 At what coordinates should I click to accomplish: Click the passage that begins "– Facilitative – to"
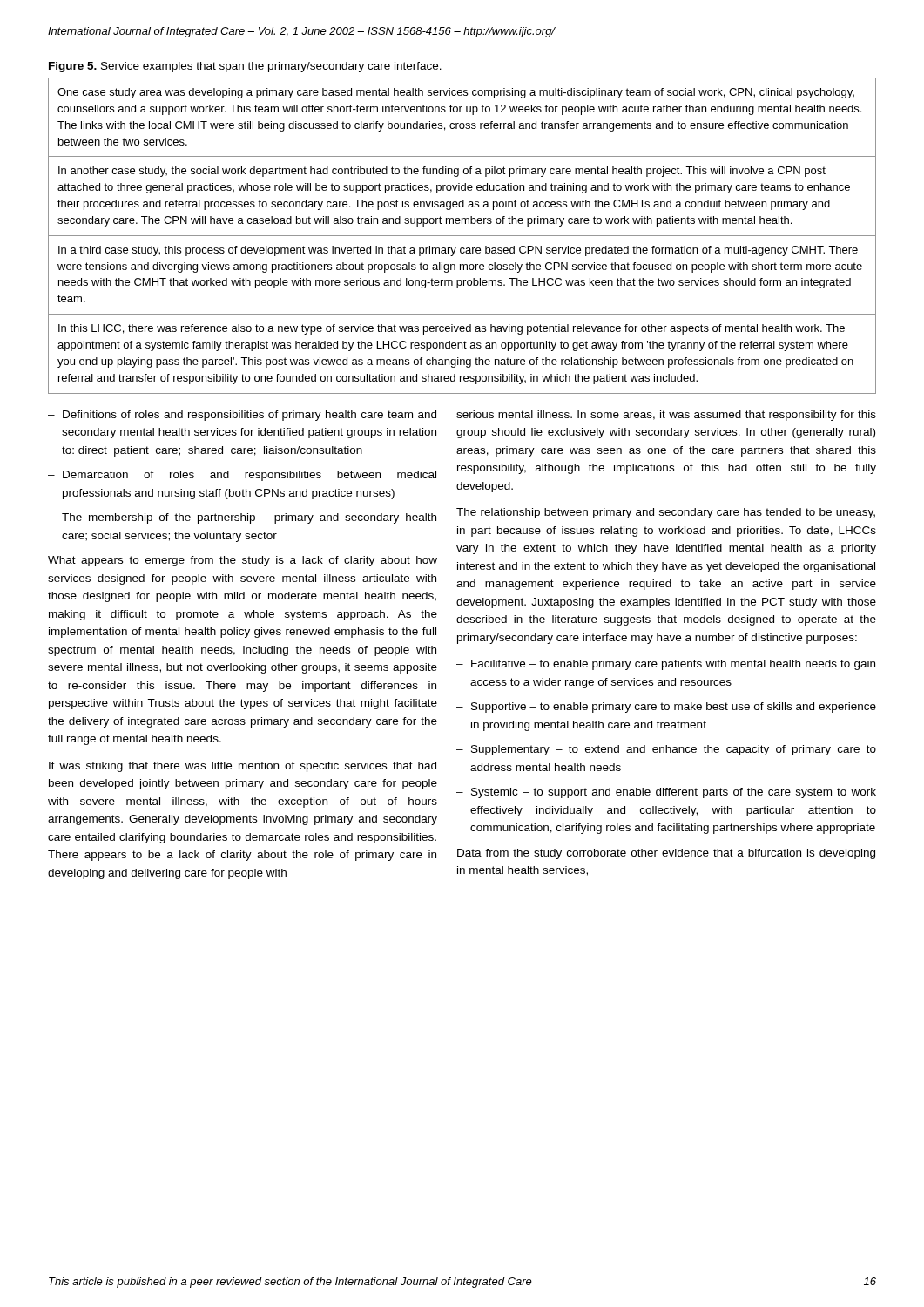(x=666, y=673)
